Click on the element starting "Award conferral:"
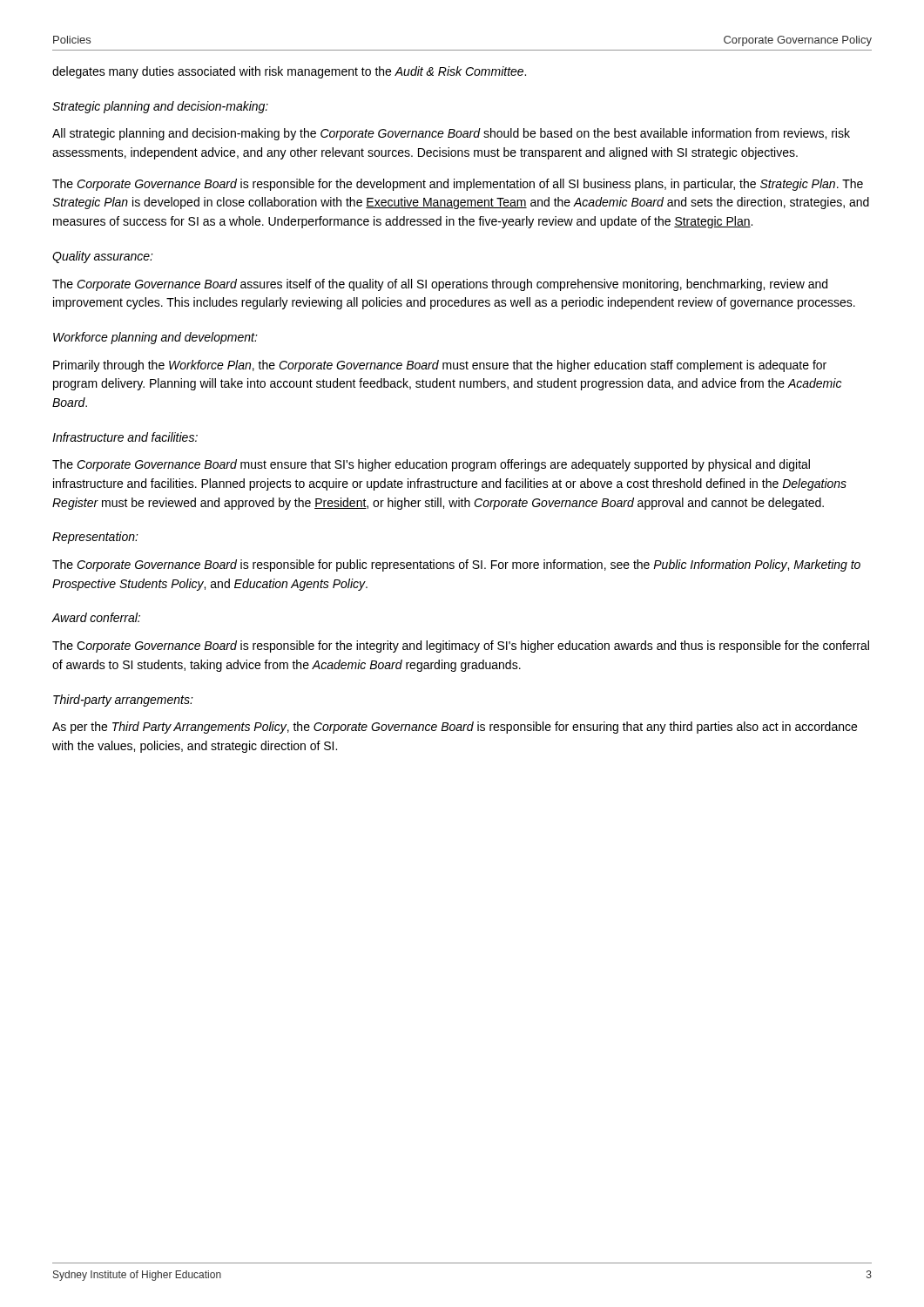924x1307 pixels. click(97, 618)
